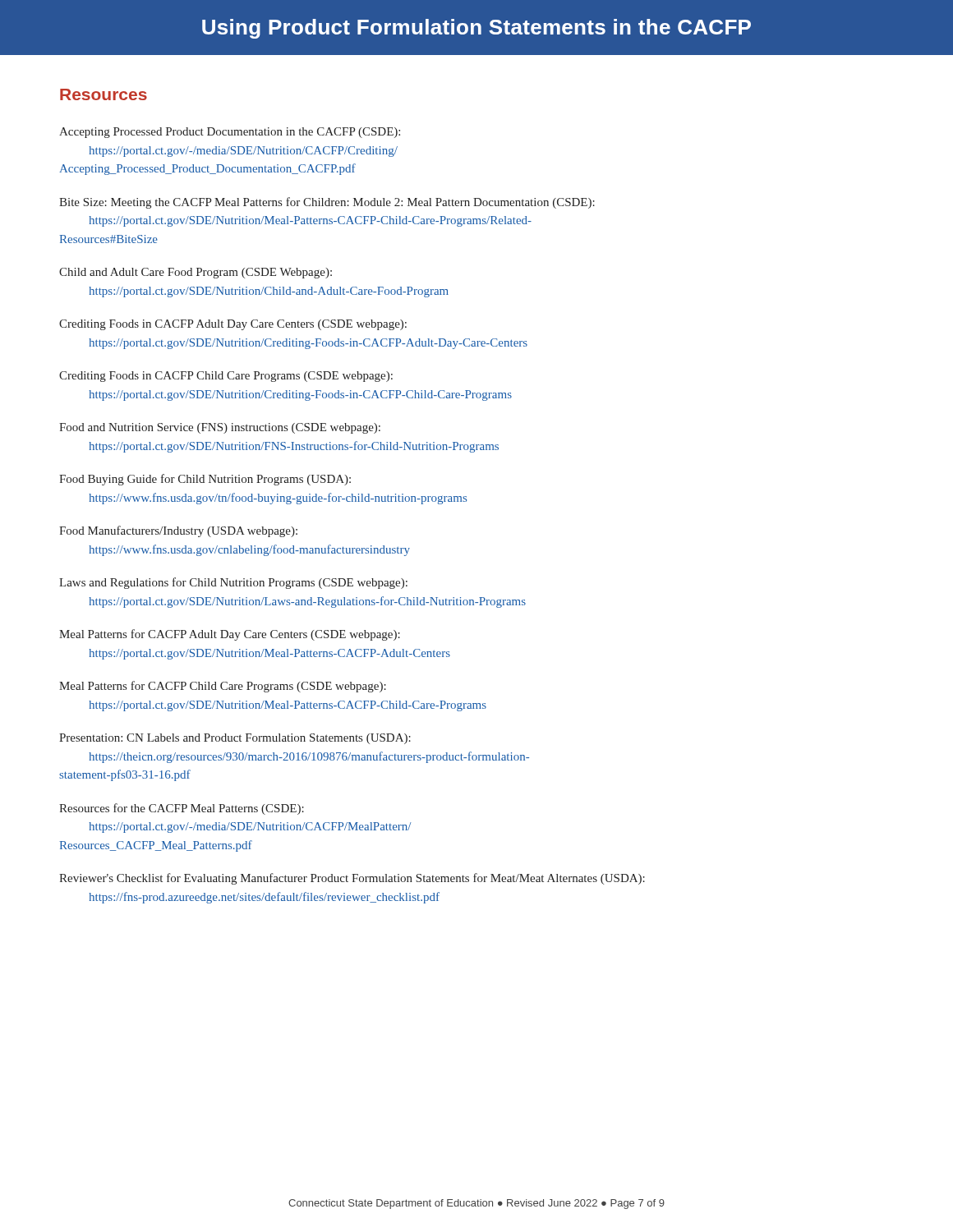Point to the text starting "Resources for the CACFP Meal Patterns (CSDE): https://portal.ct.gov/-/media/SDE/Nutrition/CACFP/MealPattern/Resources_CACFP_Meal_Patterns.pdf"
Screen dimensions: 1232x953
point(235,826)
